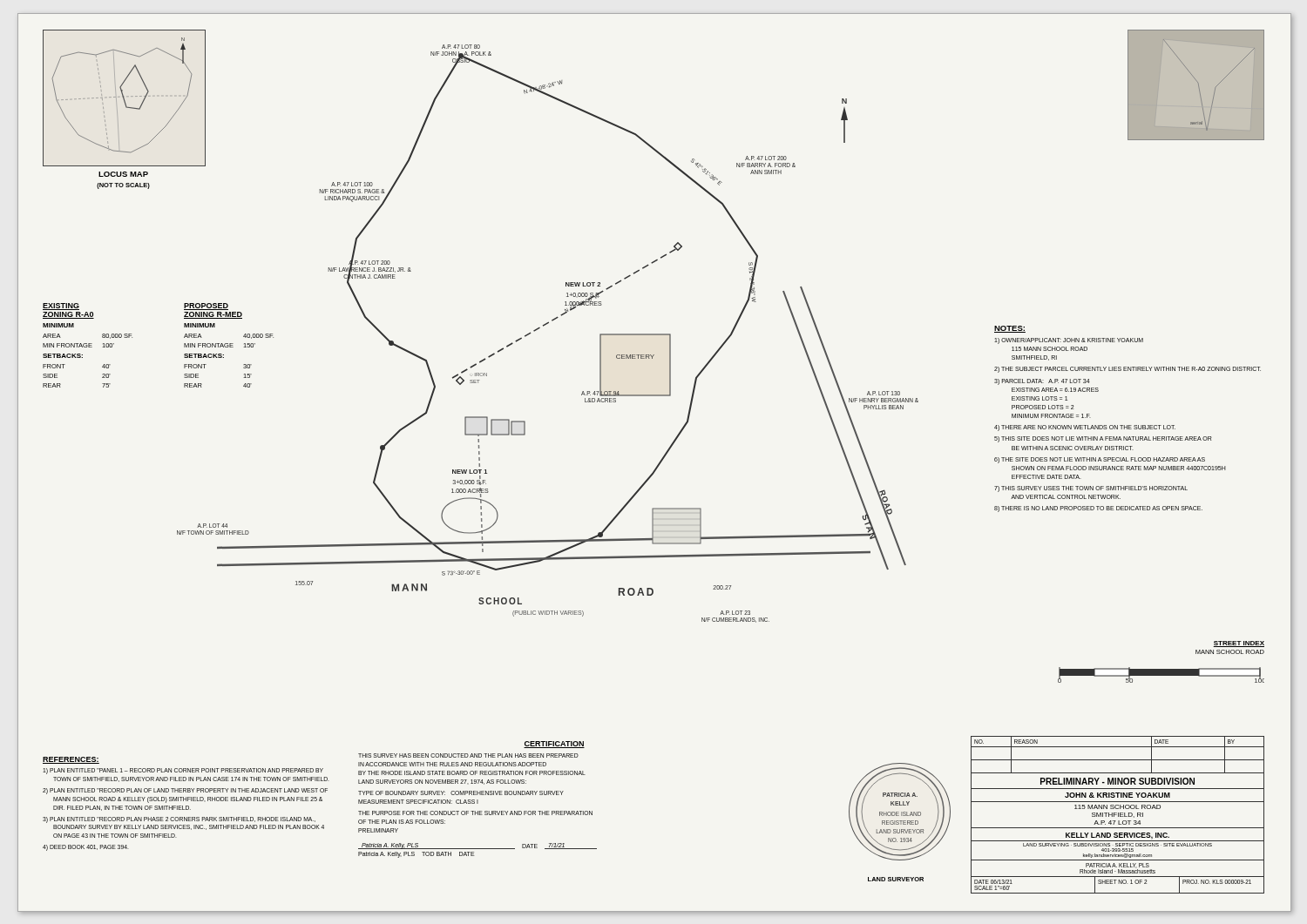Where is the passage that starts "PROPOSEDZONING R-MED MINIMUM AREA40,000 SF. MIN FRONTAGE150' SETBACKS:"?
1307x924 pixels.
256,346
